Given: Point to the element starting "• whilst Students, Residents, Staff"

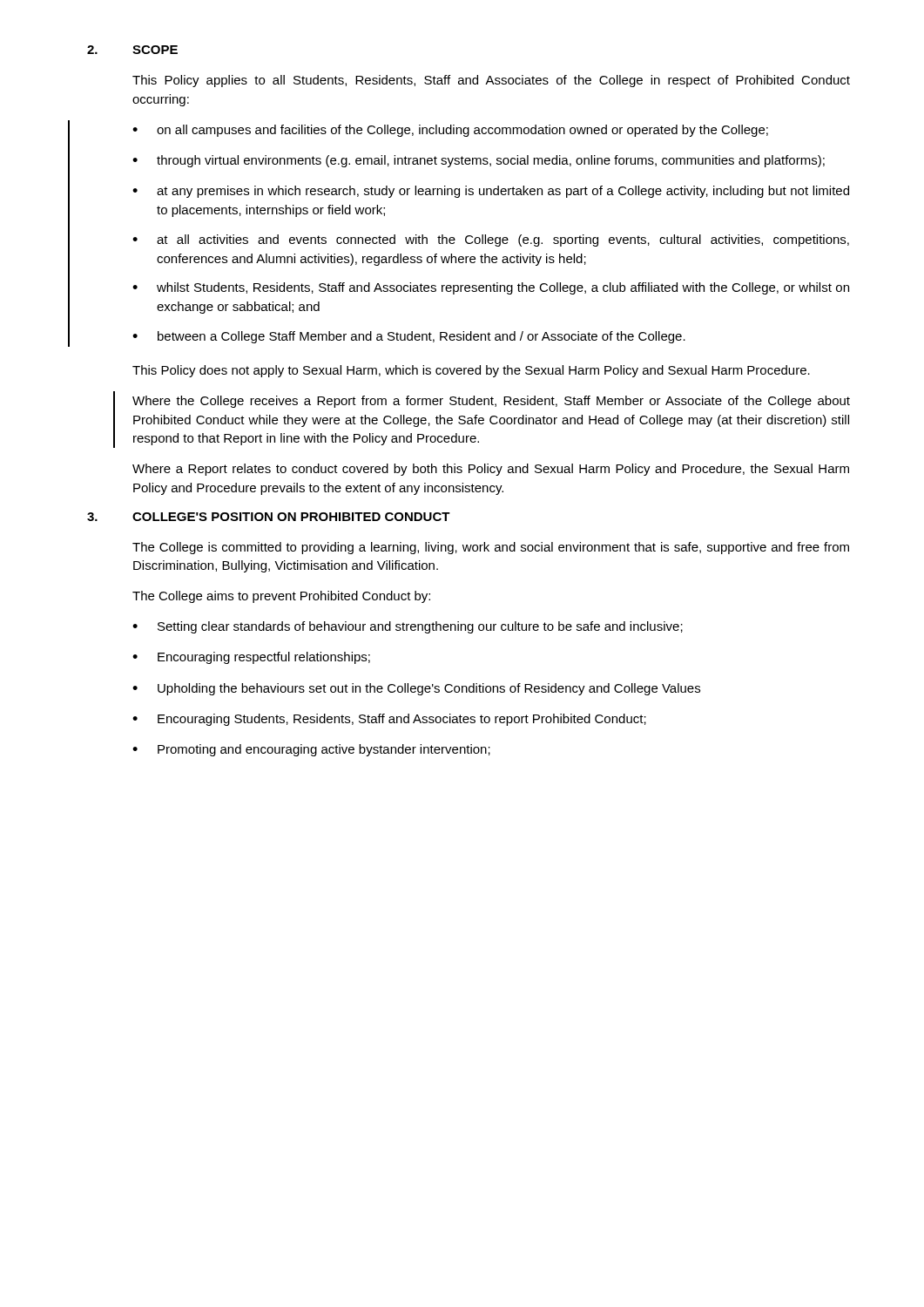Looking at the screenshot, I should [491, 297].
